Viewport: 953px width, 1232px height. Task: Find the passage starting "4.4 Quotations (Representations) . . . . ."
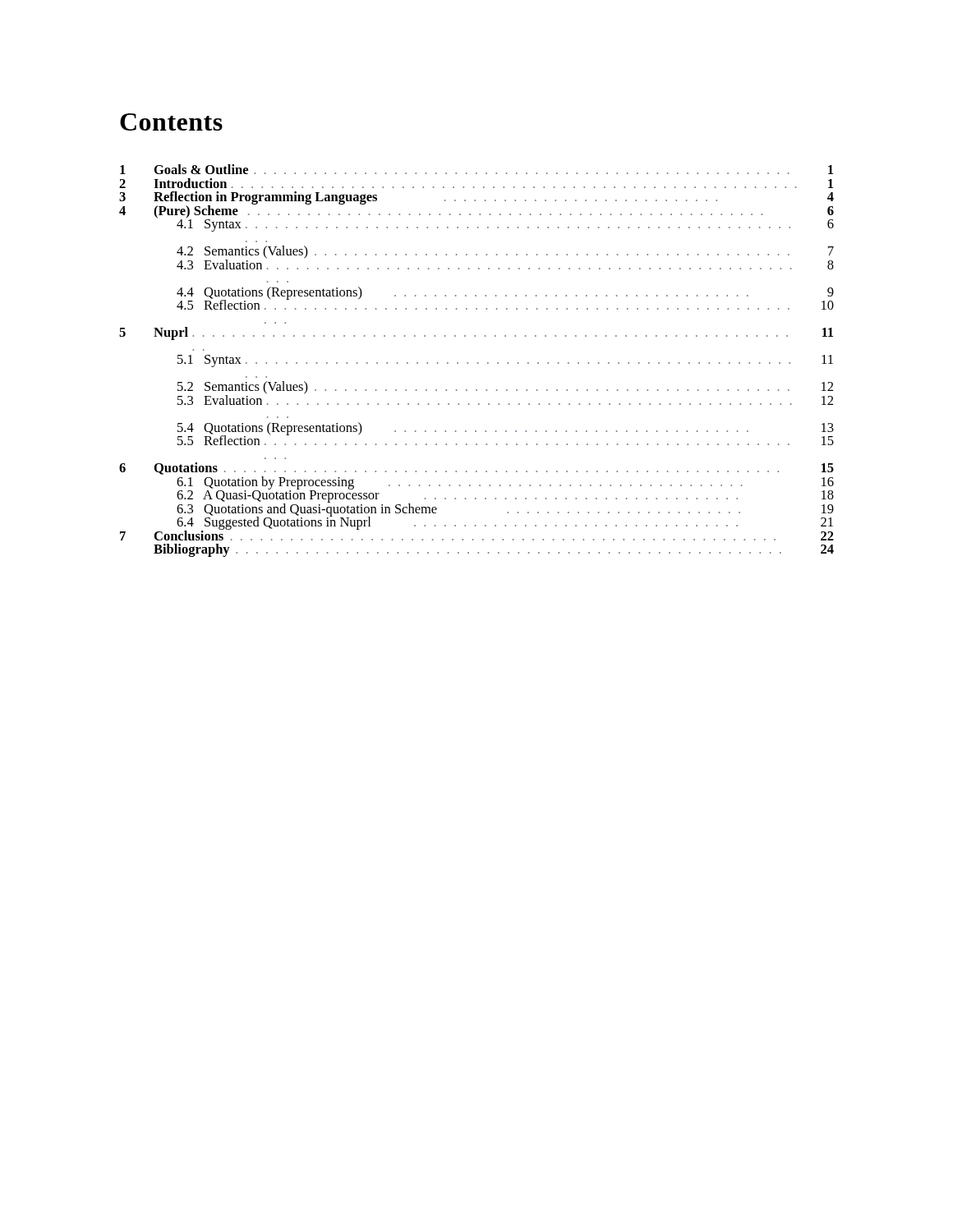476,292
